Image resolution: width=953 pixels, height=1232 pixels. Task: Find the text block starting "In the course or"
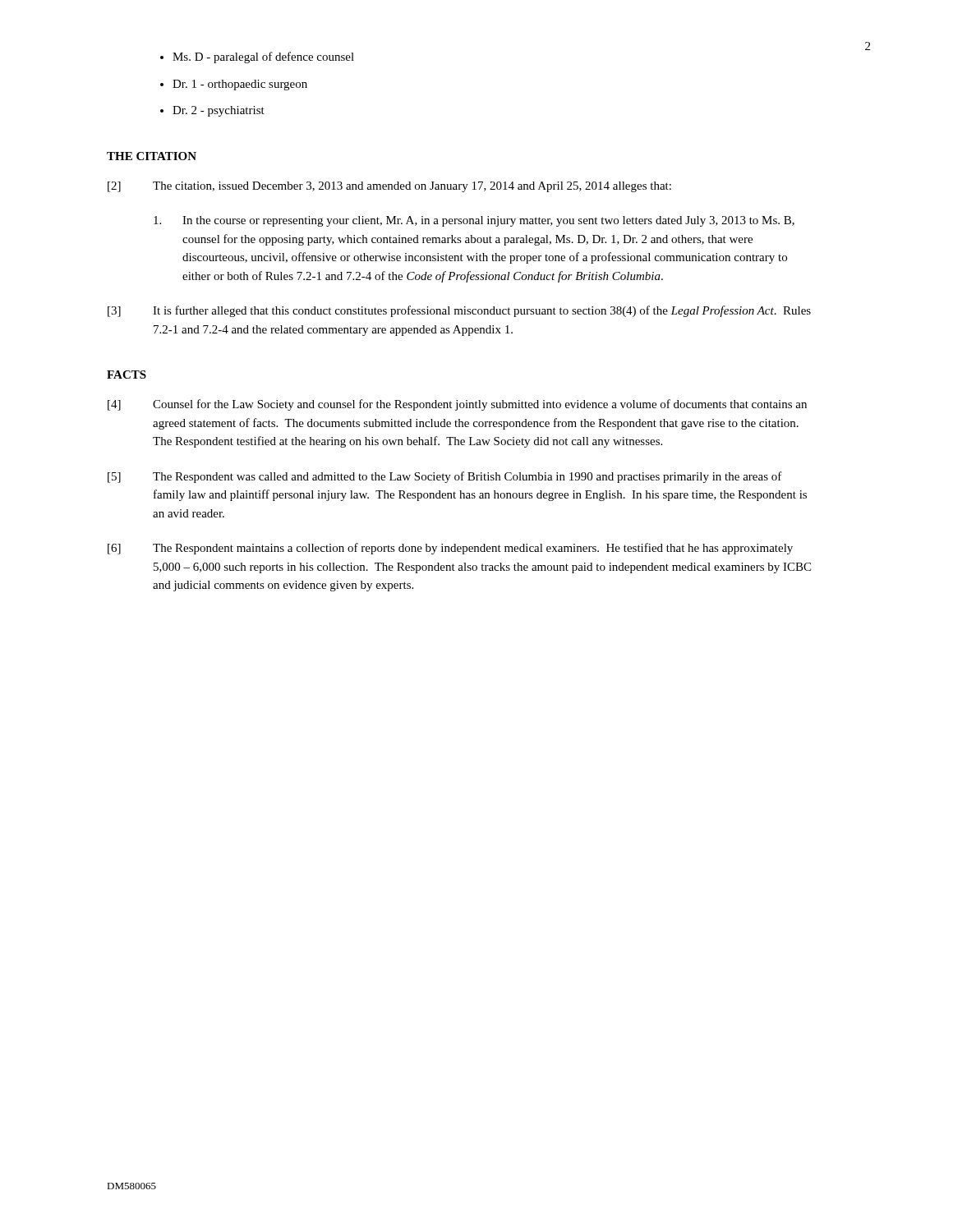[x=483, y=248]
